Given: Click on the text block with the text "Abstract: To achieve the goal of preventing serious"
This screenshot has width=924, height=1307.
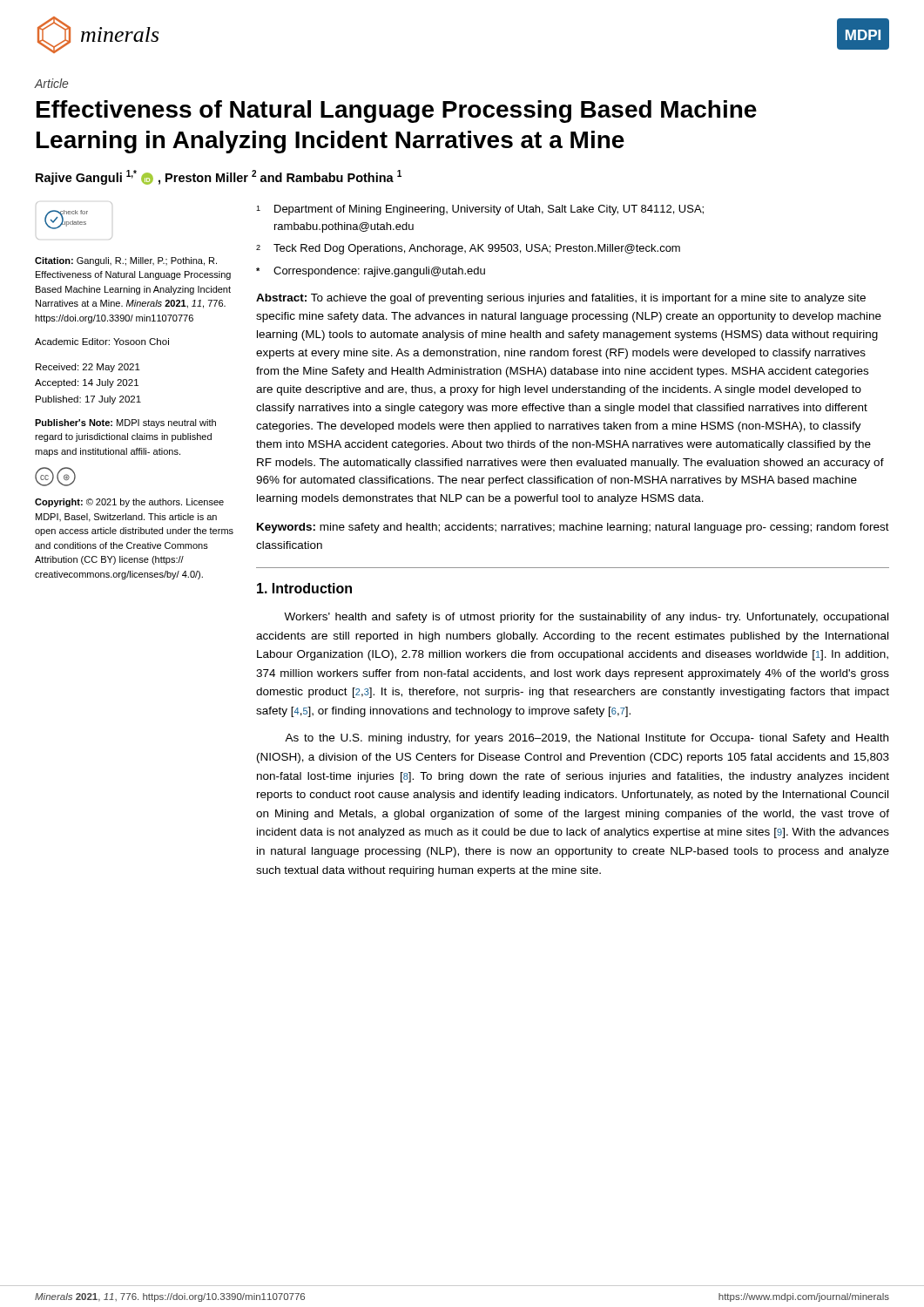Looking at the screenshot, I should tap(570, 398).
